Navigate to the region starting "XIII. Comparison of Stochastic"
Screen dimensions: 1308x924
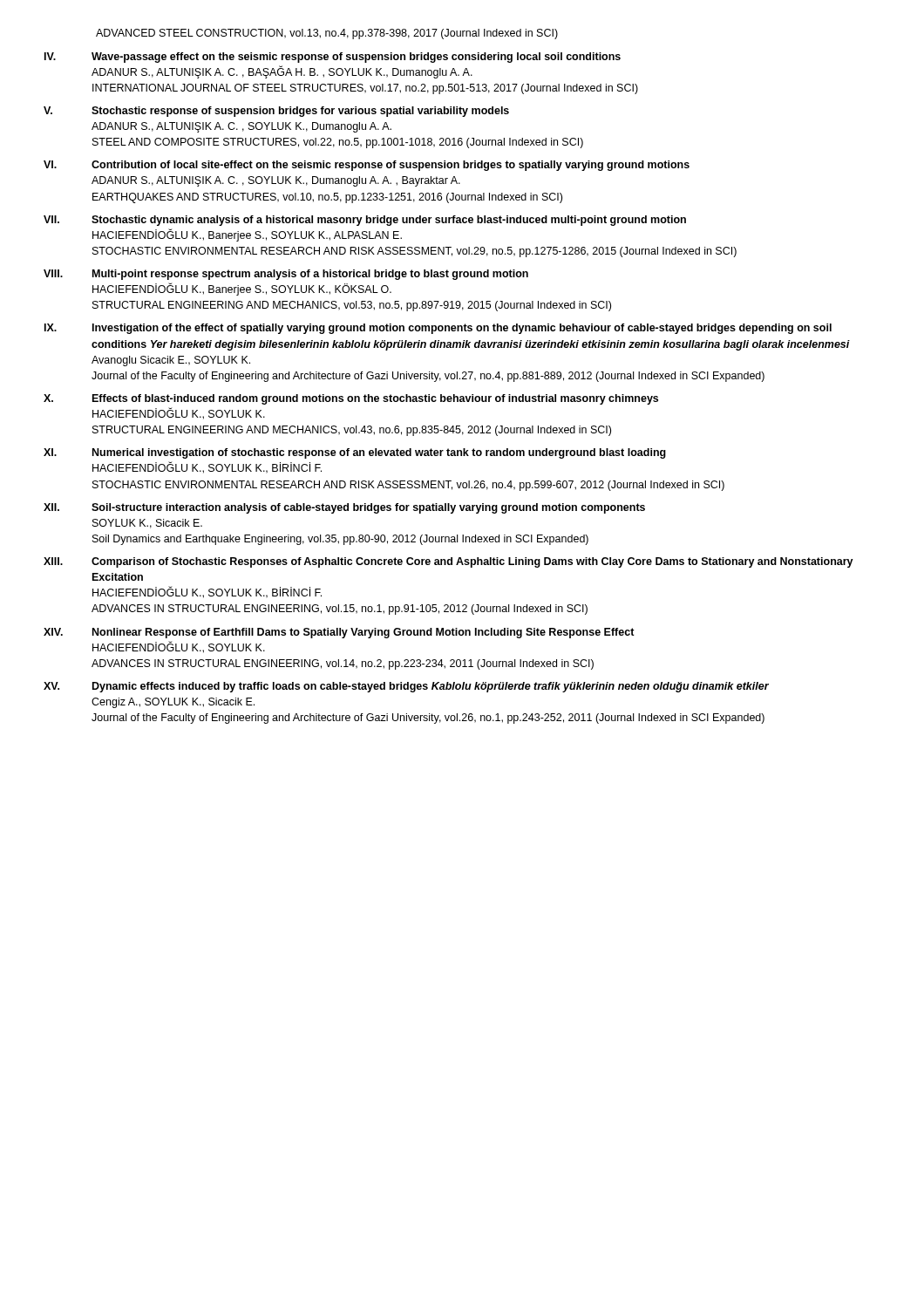(448, 562)
